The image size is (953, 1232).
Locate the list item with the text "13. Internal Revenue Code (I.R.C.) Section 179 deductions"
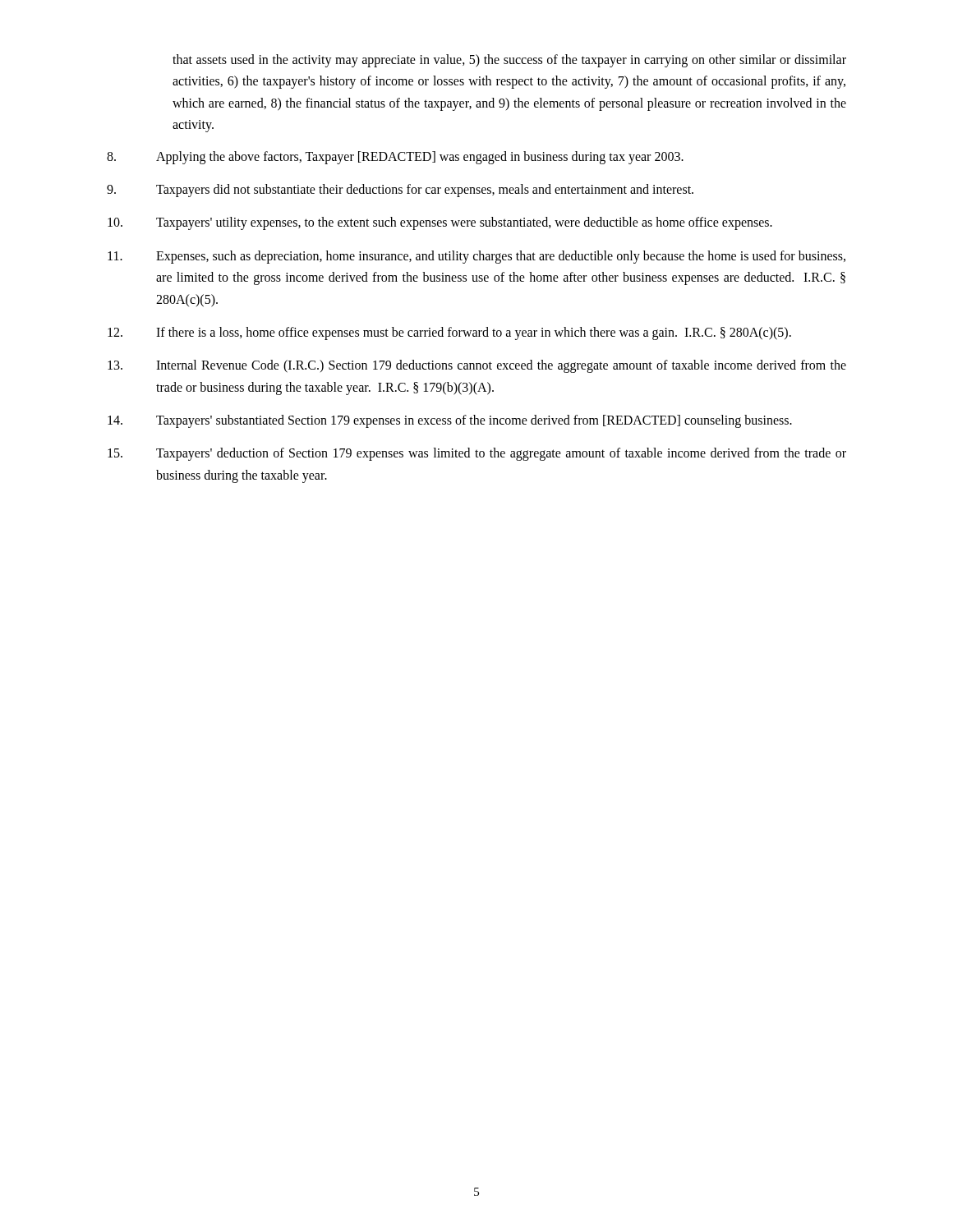click(x=476, y=377)
